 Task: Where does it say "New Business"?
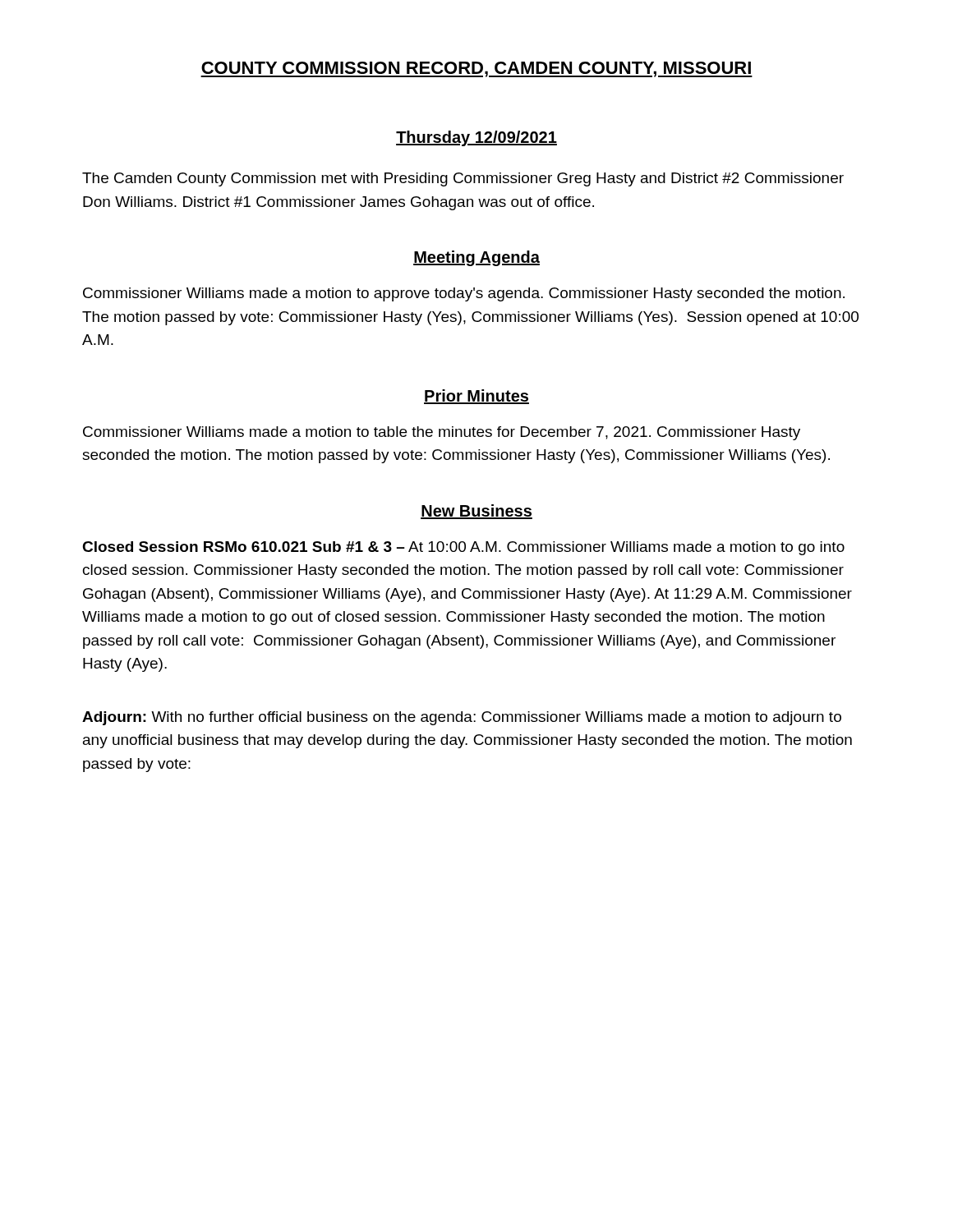click(476, 511)
